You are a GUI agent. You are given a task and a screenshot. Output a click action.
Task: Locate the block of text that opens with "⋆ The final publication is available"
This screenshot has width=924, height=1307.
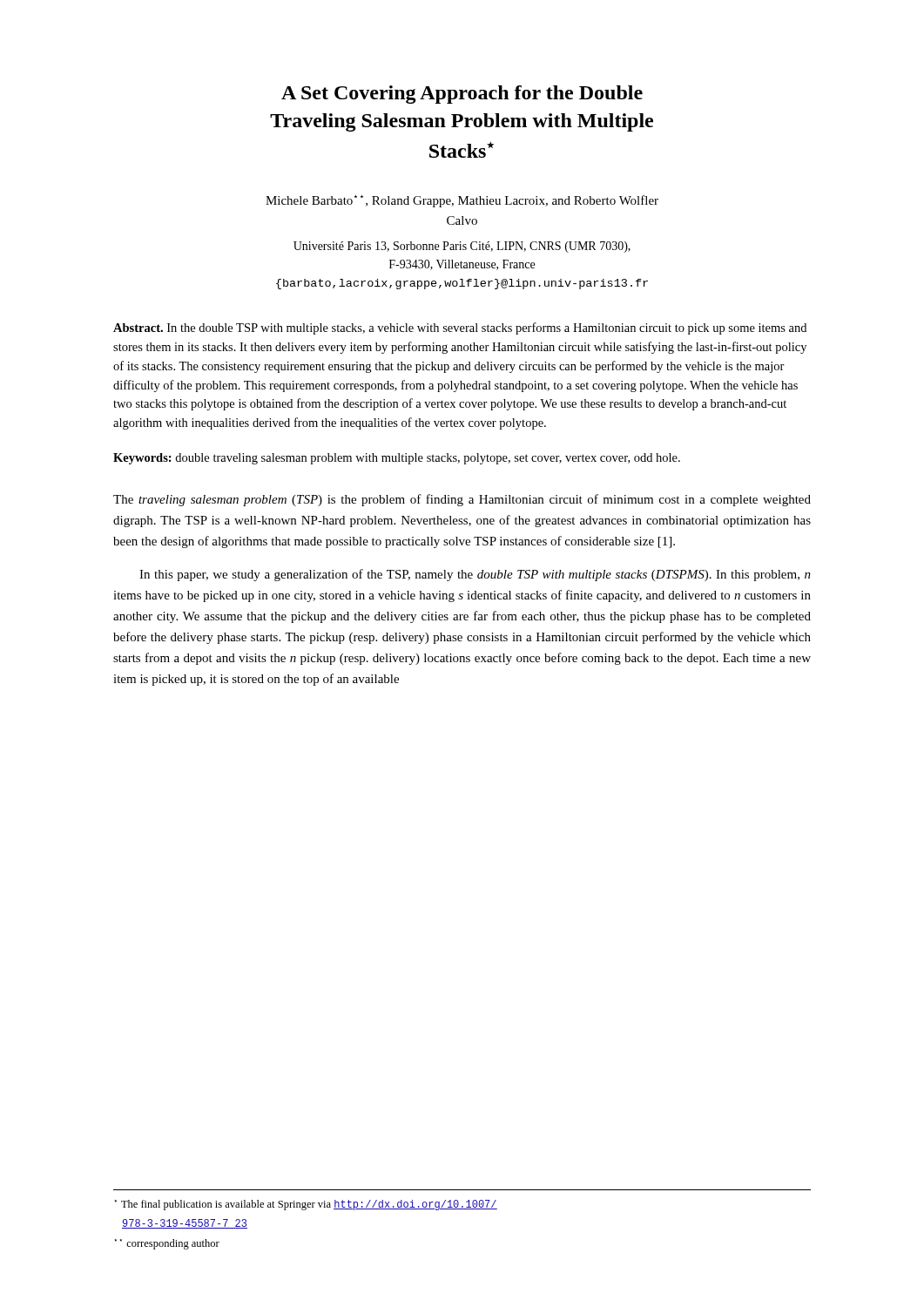tap(306, 1205)
